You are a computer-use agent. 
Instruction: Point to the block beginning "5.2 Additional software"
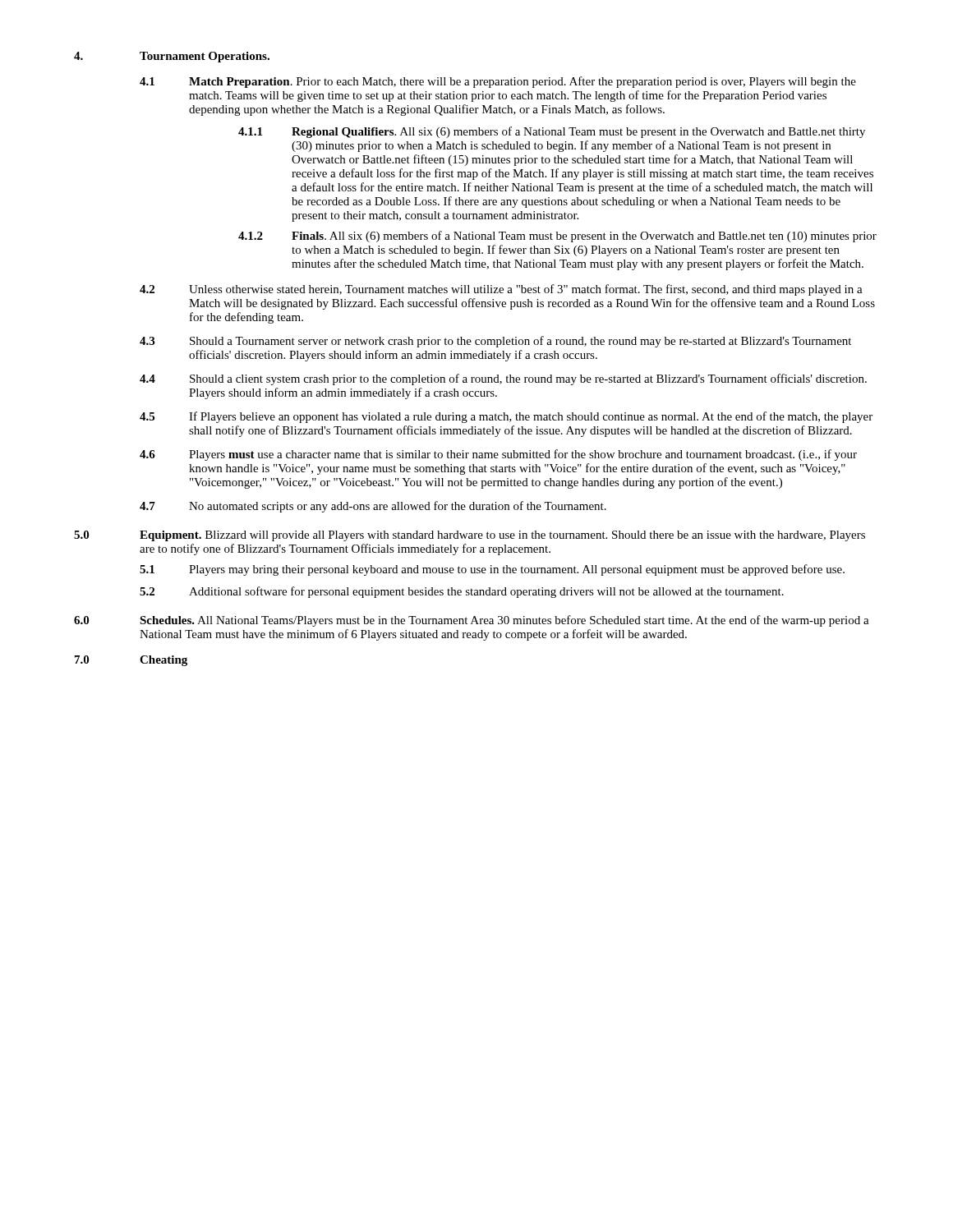pyautogui.click(x=509, y=592)
